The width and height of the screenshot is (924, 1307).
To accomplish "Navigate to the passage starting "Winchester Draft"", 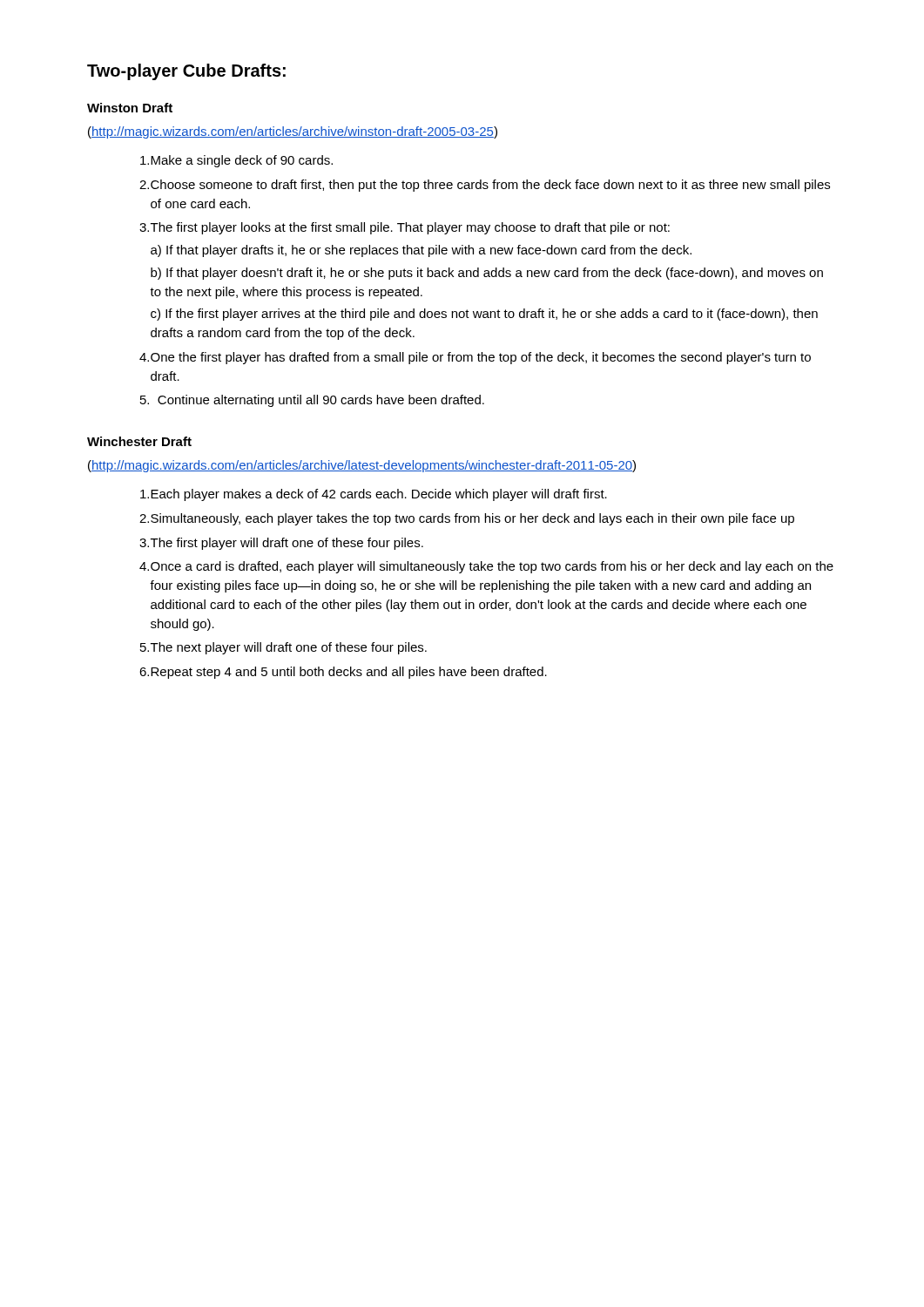I will tap(139, 441).
